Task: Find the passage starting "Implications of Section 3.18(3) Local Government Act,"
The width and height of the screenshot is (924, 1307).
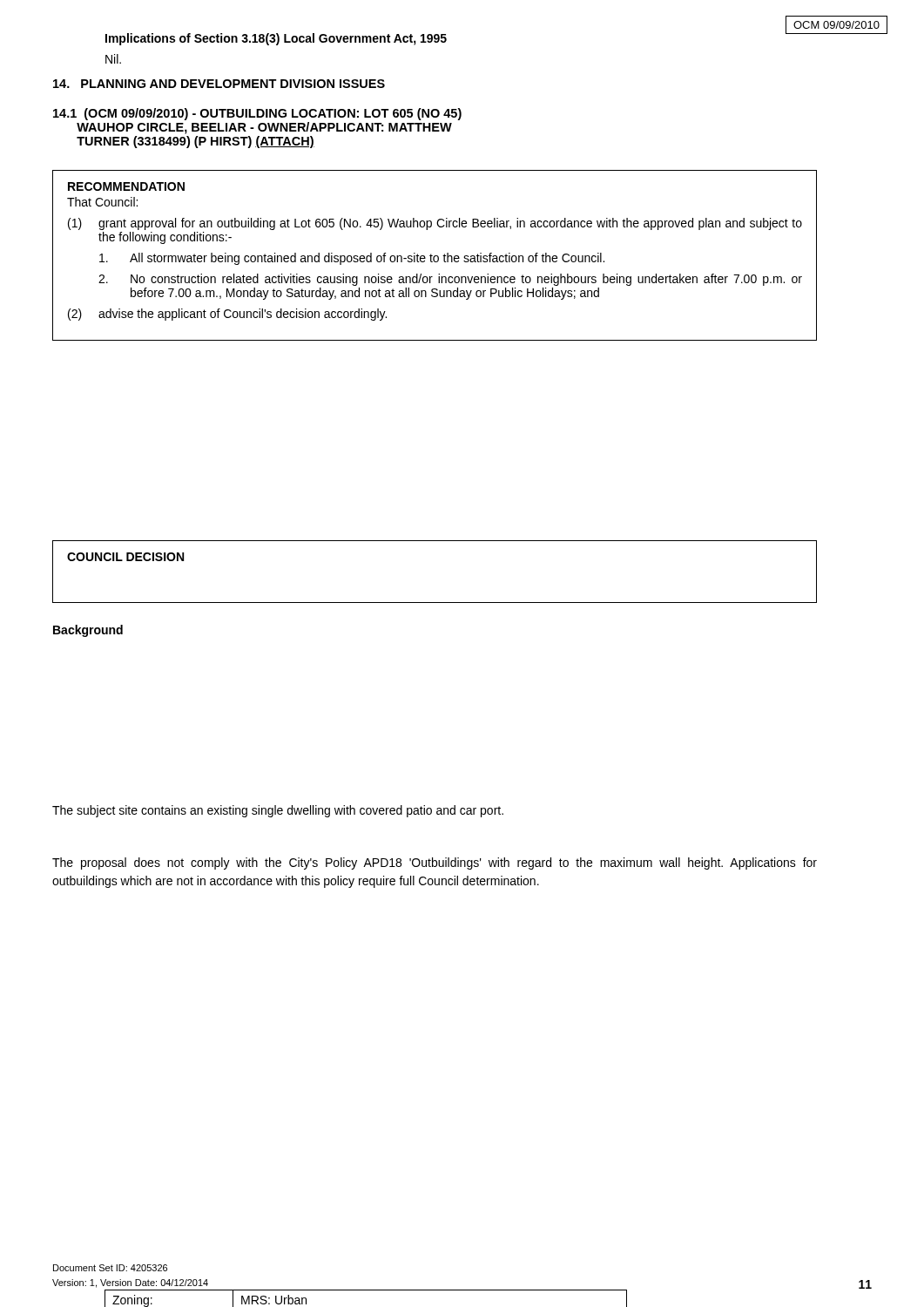Action: tap(276, 38)
